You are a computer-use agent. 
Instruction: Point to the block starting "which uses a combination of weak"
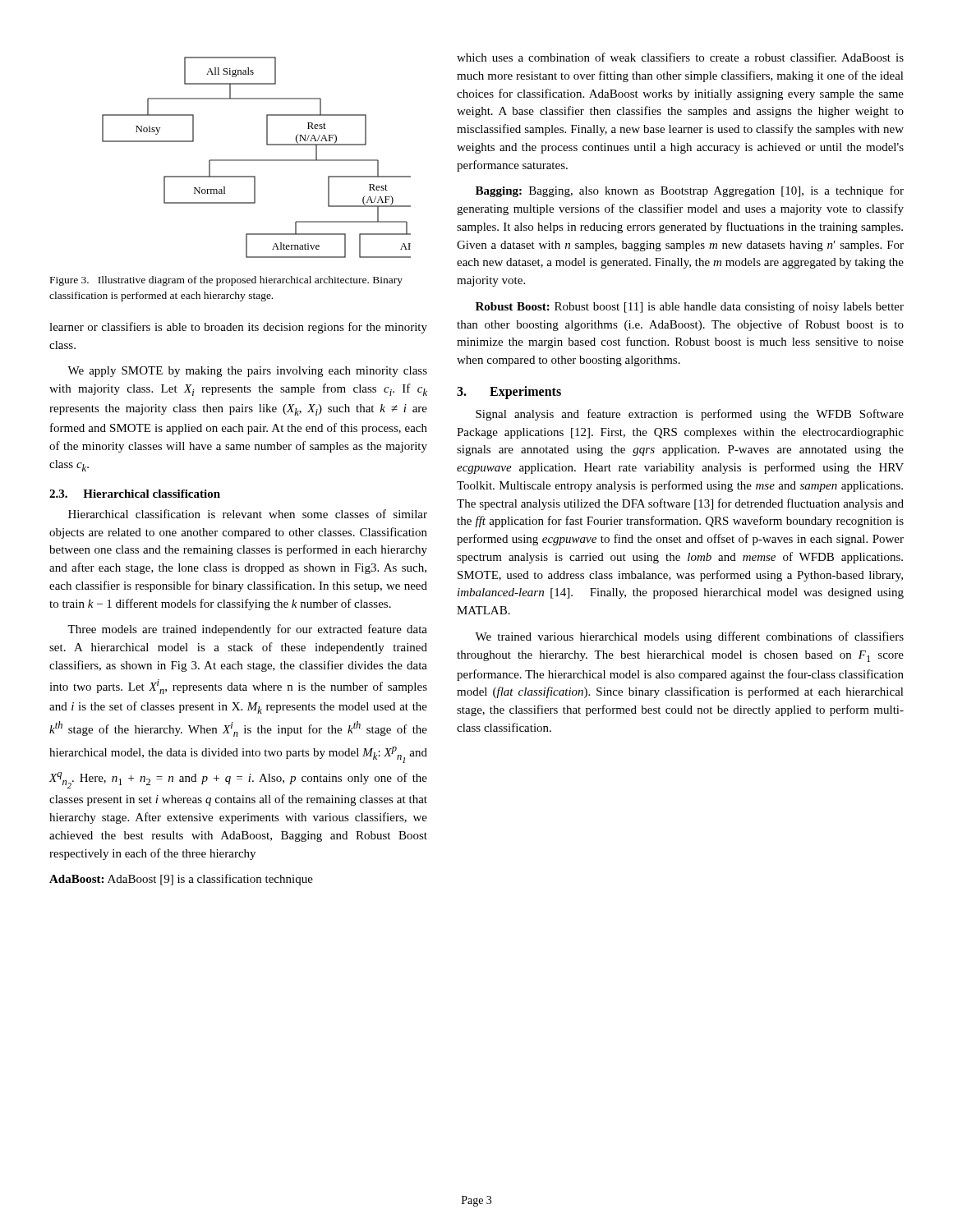680,111
